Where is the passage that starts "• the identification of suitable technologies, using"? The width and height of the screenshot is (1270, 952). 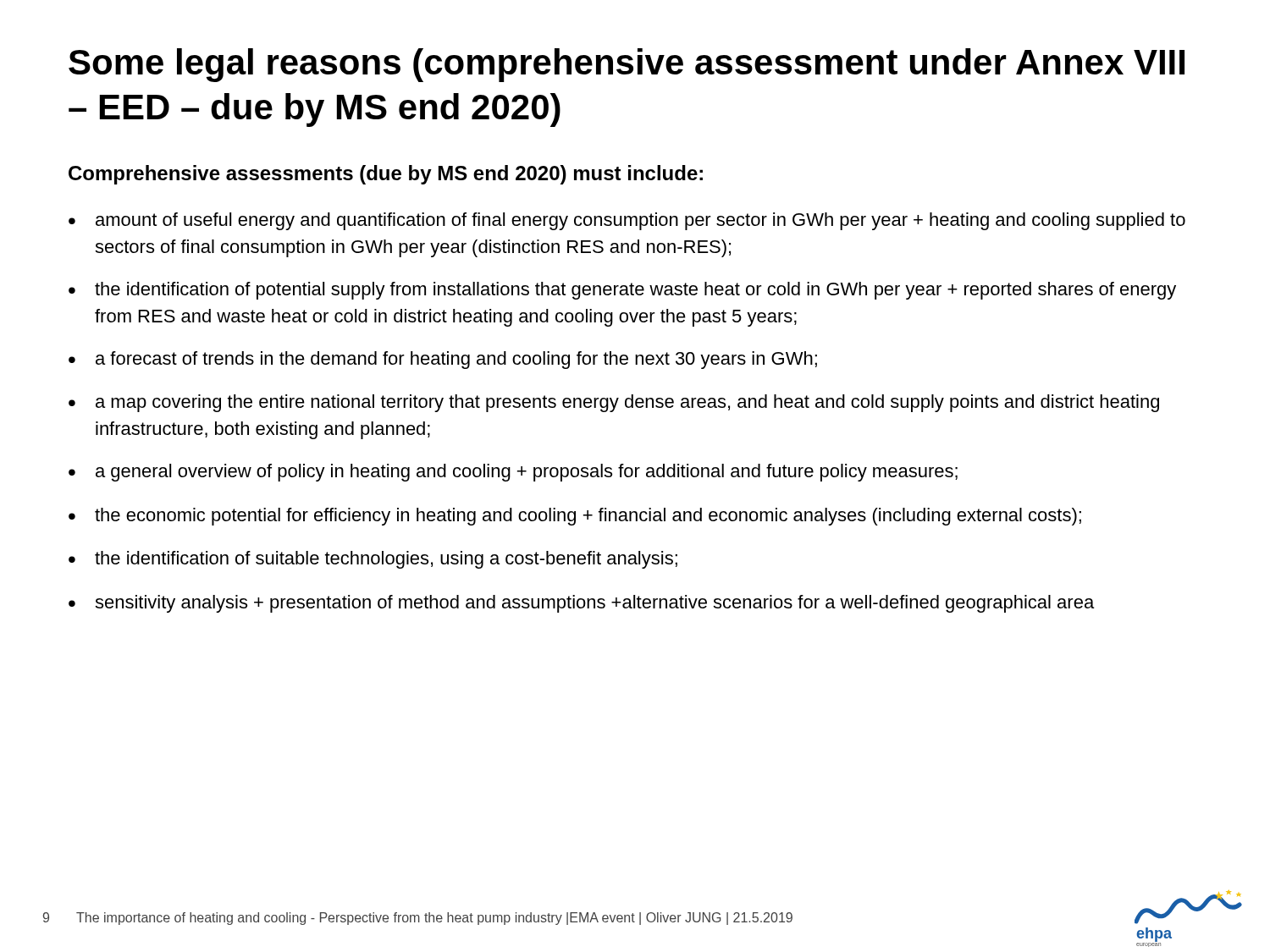[x=635, y=559]
